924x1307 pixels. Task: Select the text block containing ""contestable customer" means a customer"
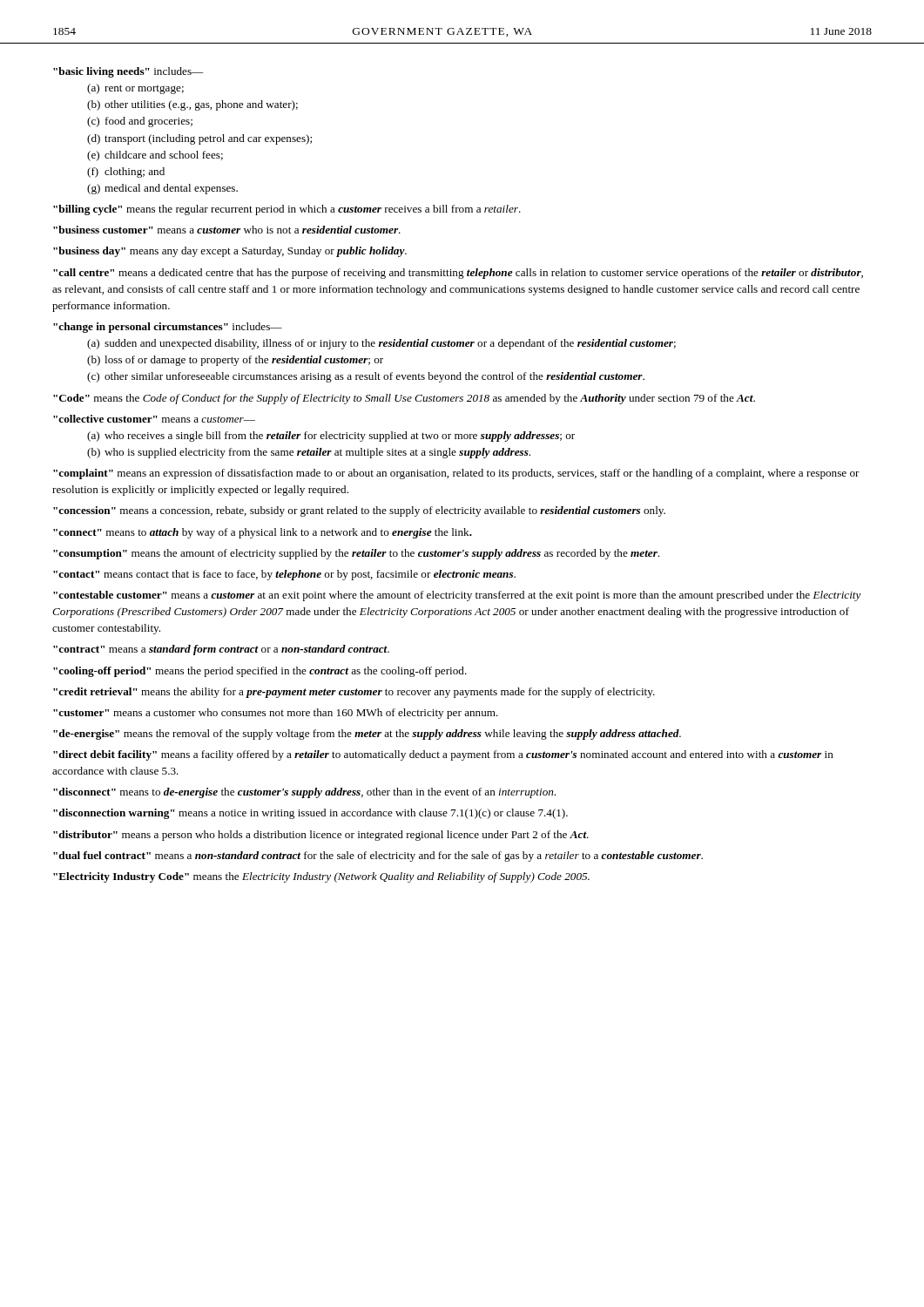(x=462, y=611)
